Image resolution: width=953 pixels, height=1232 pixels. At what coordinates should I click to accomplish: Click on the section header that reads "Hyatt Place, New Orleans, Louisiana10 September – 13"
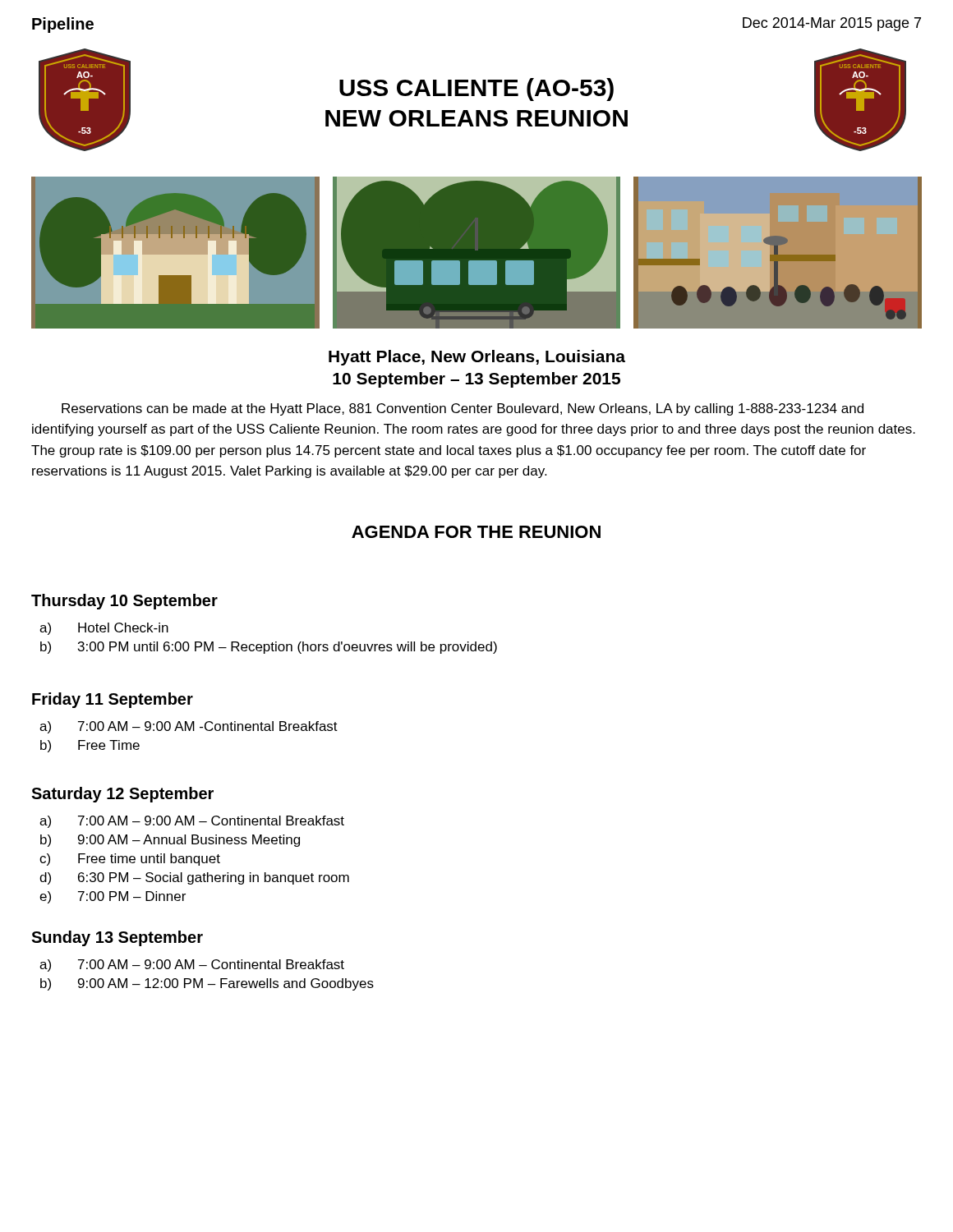(476, 367)
